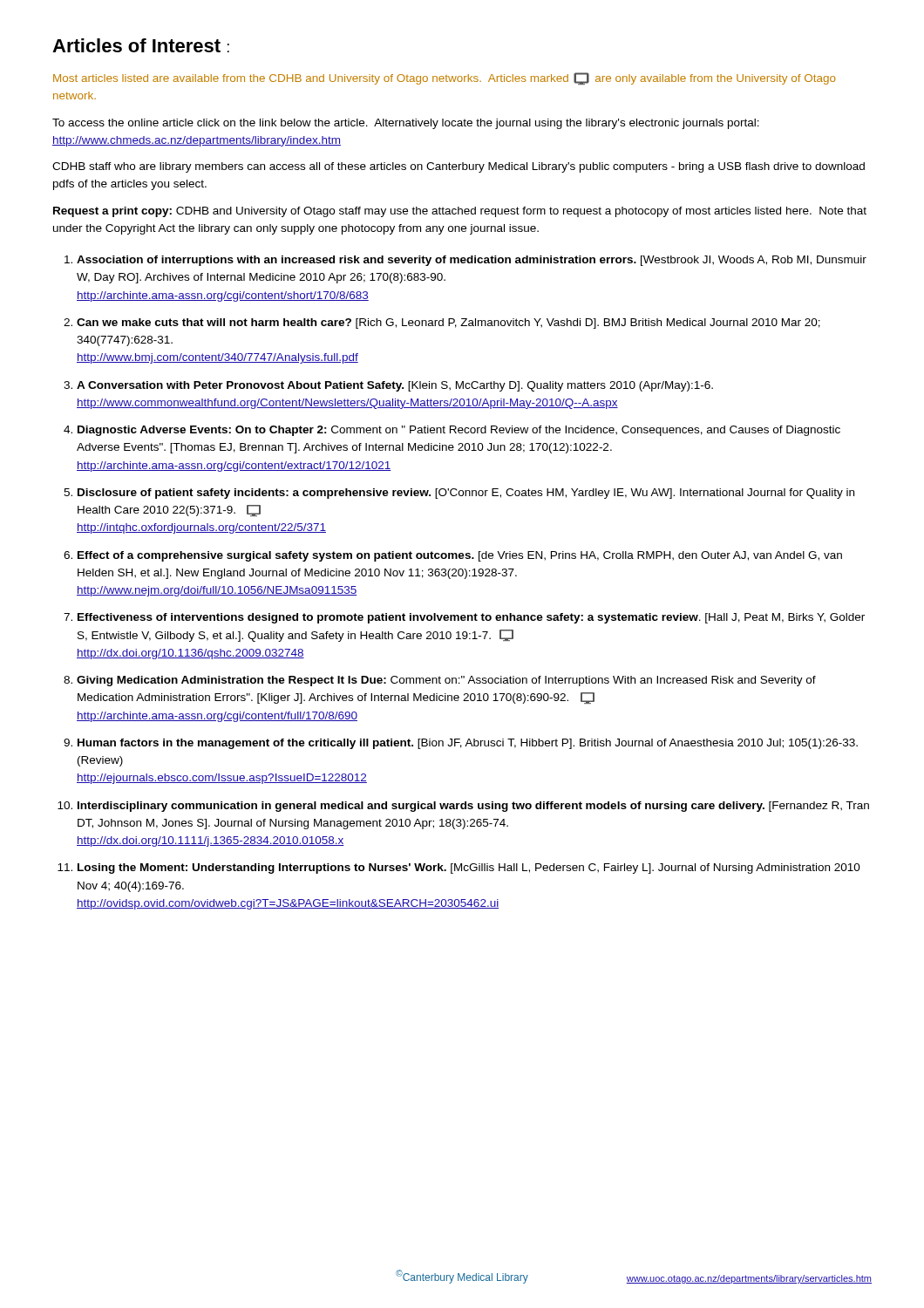
Task: Select the text block containing "Most articles listed"
Action: pos(444,87)
